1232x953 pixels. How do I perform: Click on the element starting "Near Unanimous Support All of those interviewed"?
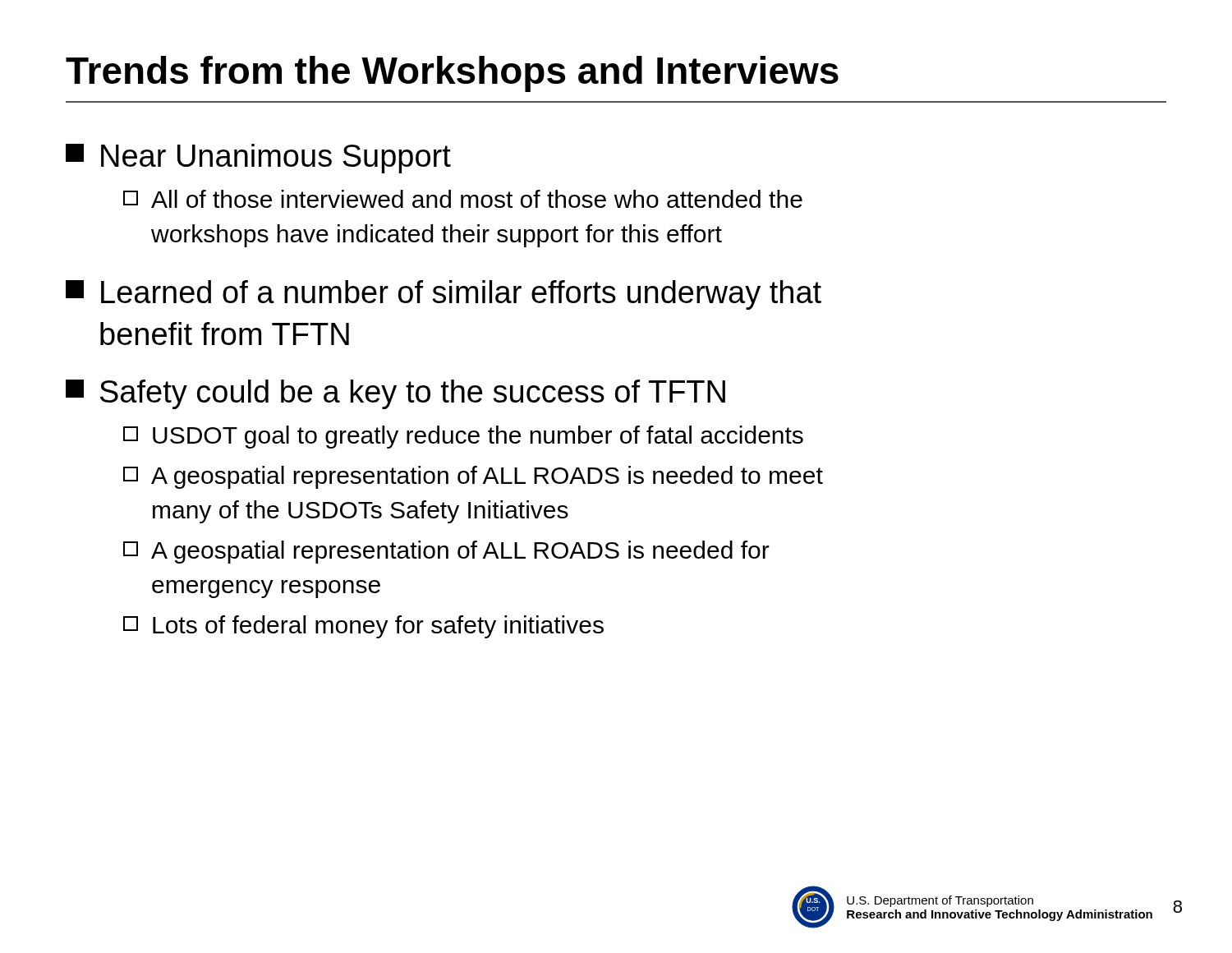pyautogui.click(x=434, y=196)
